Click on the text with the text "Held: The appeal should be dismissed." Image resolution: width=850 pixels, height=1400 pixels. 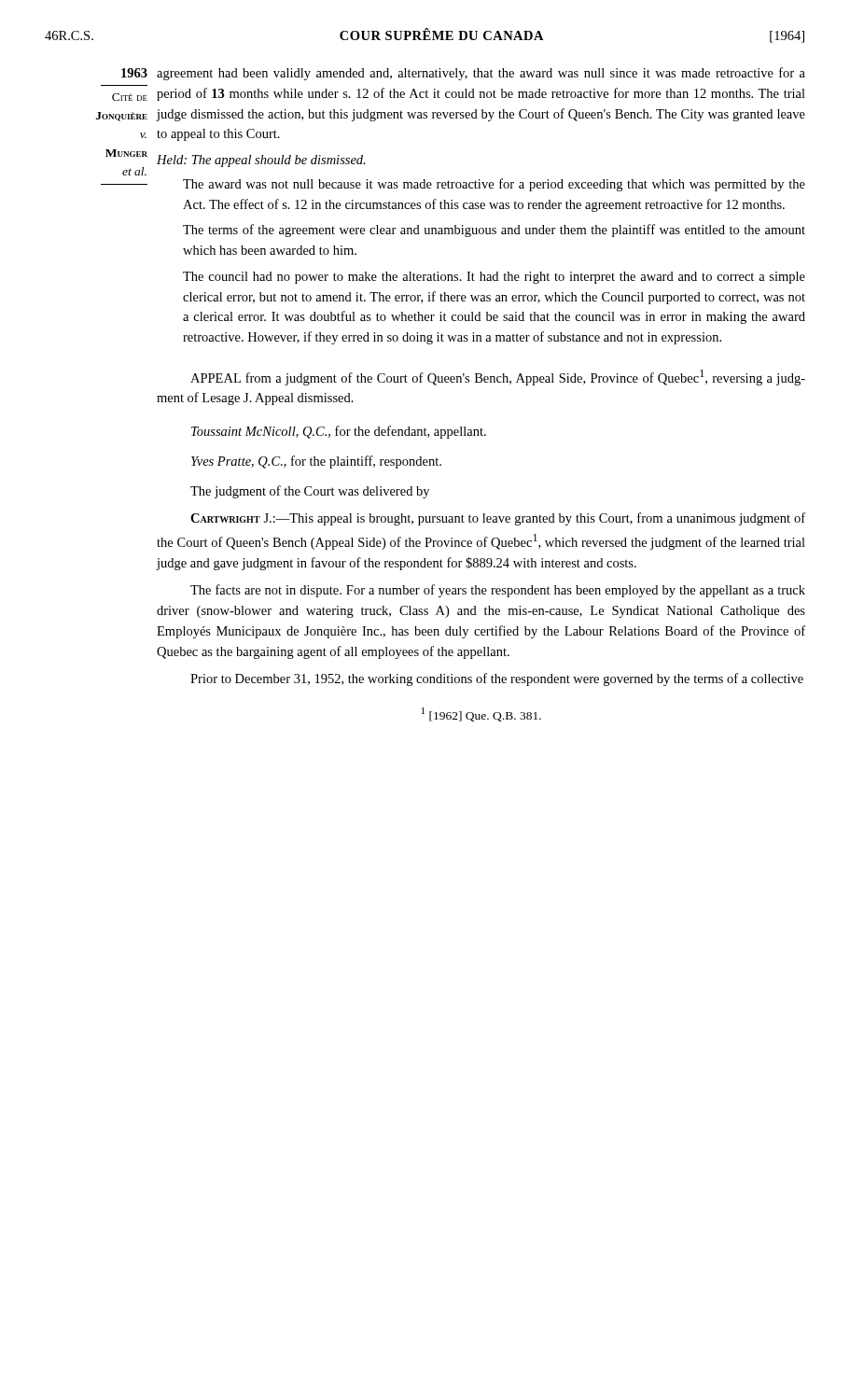point(262,160)
